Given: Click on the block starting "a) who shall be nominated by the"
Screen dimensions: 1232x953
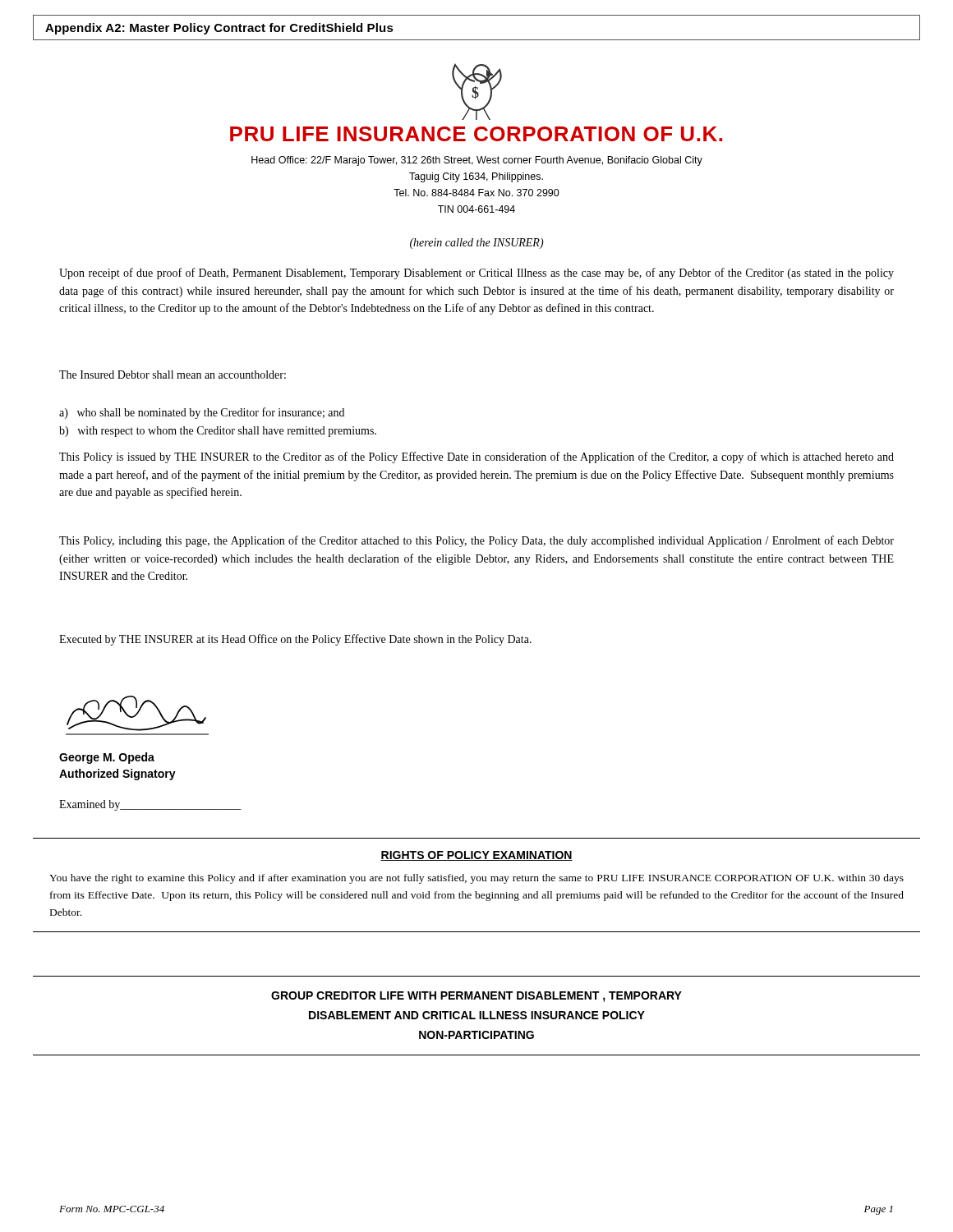Looking at the screenshot, I should [202, 413].
